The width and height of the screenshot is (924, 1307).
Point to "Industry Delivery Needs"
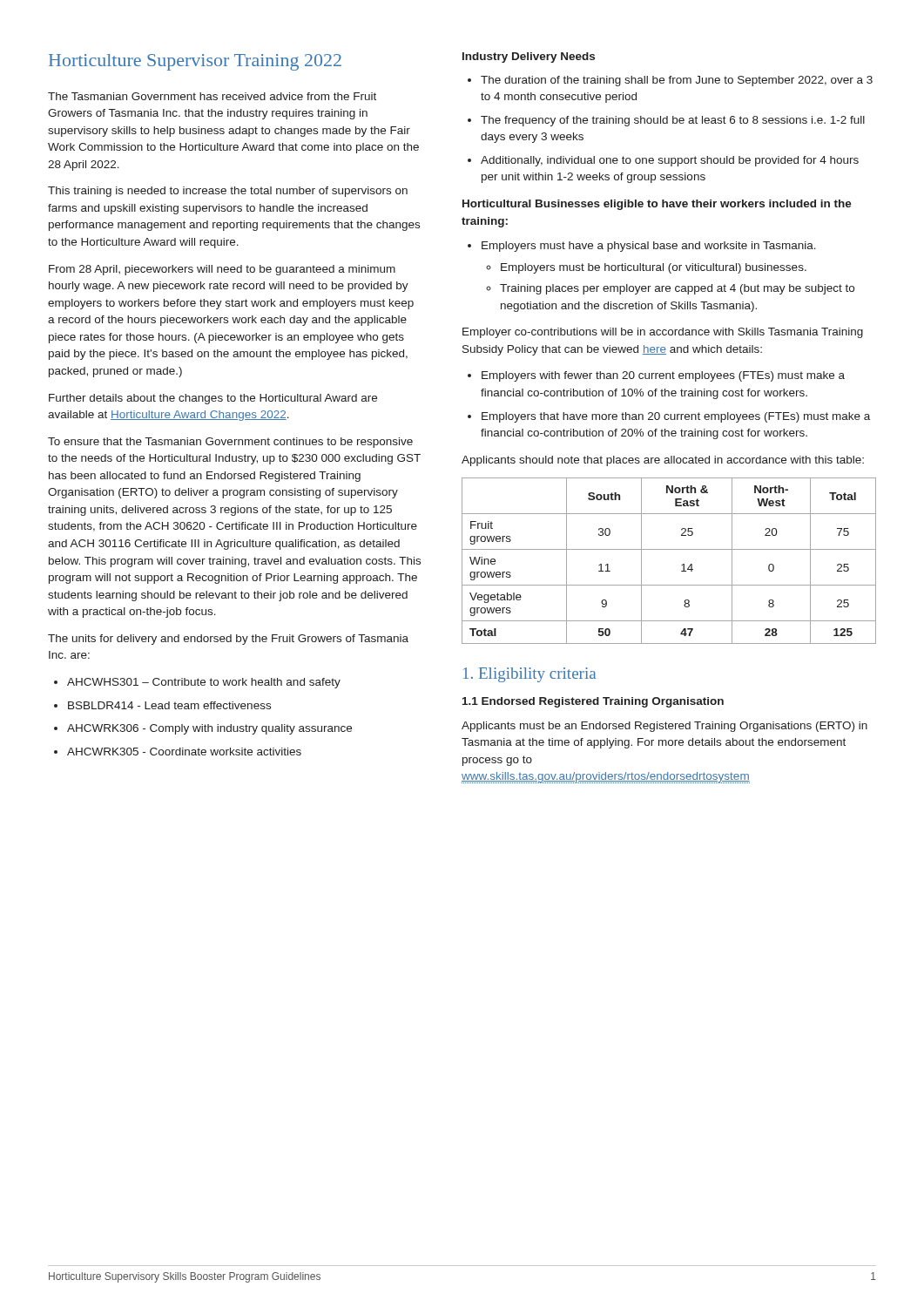pos(529,58)
